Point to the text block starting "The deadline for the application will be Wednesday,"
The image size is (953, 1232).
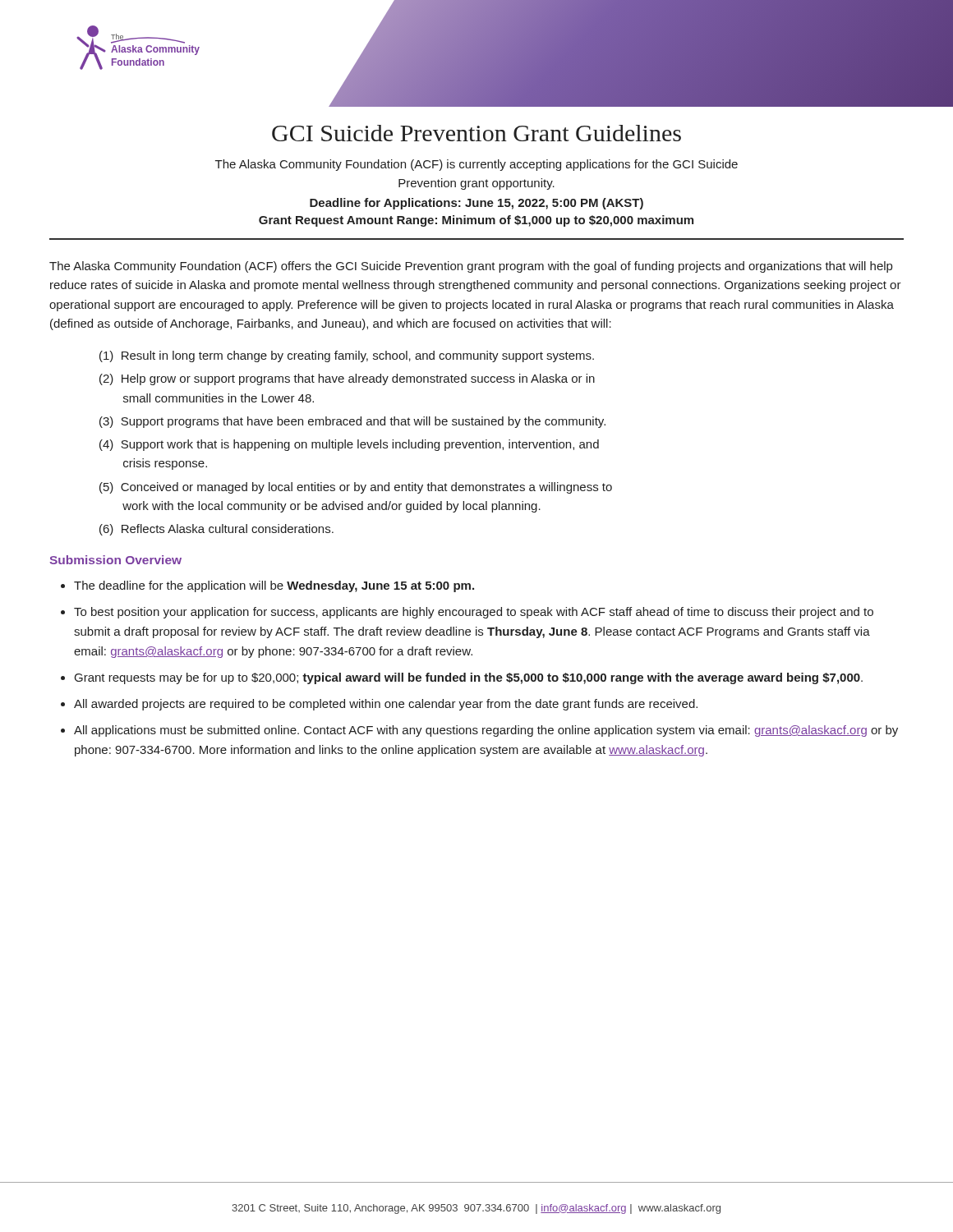(x=274, y=586)
